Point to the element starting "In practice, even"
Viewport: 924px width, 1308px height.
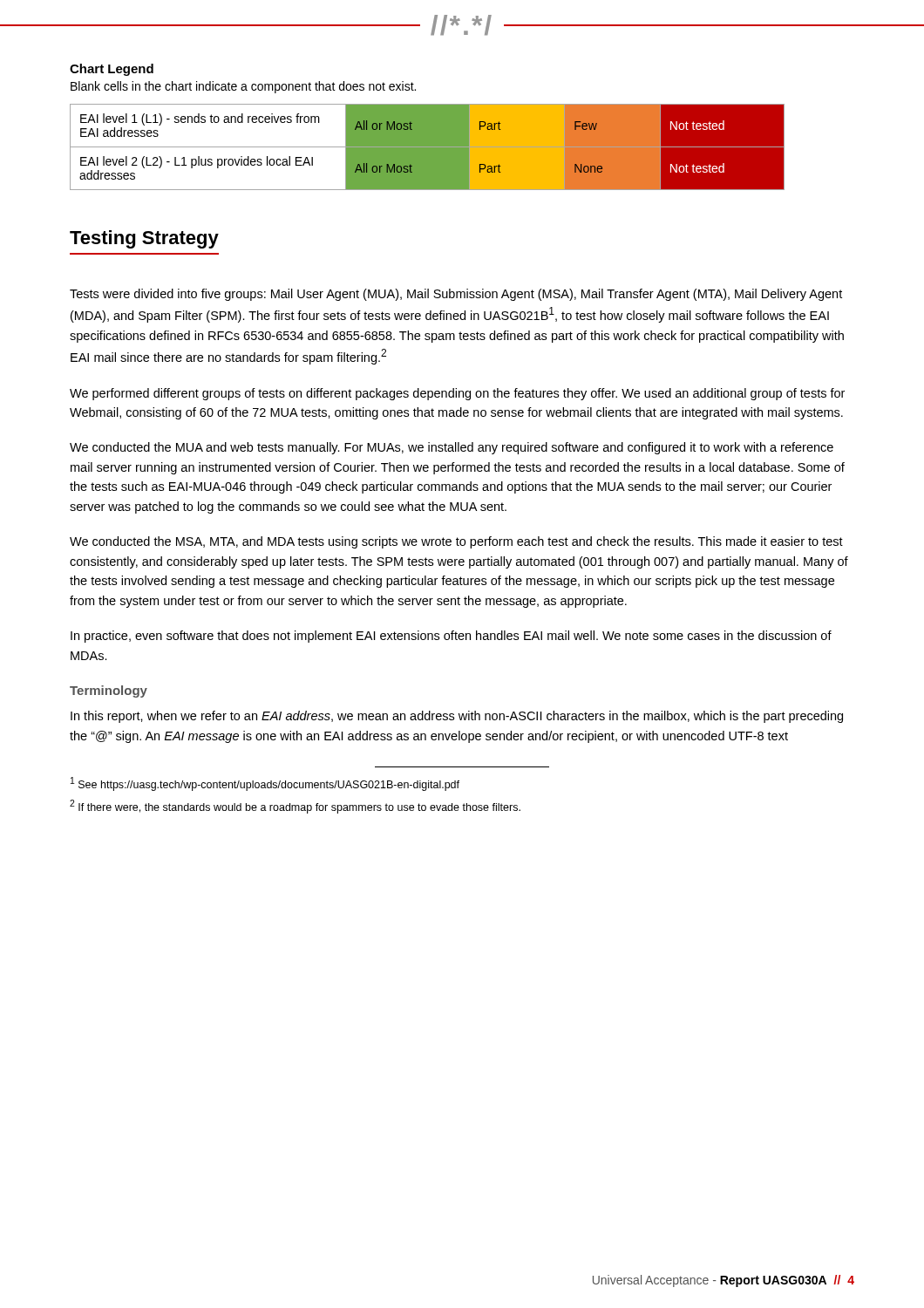[x=450, y=646]
